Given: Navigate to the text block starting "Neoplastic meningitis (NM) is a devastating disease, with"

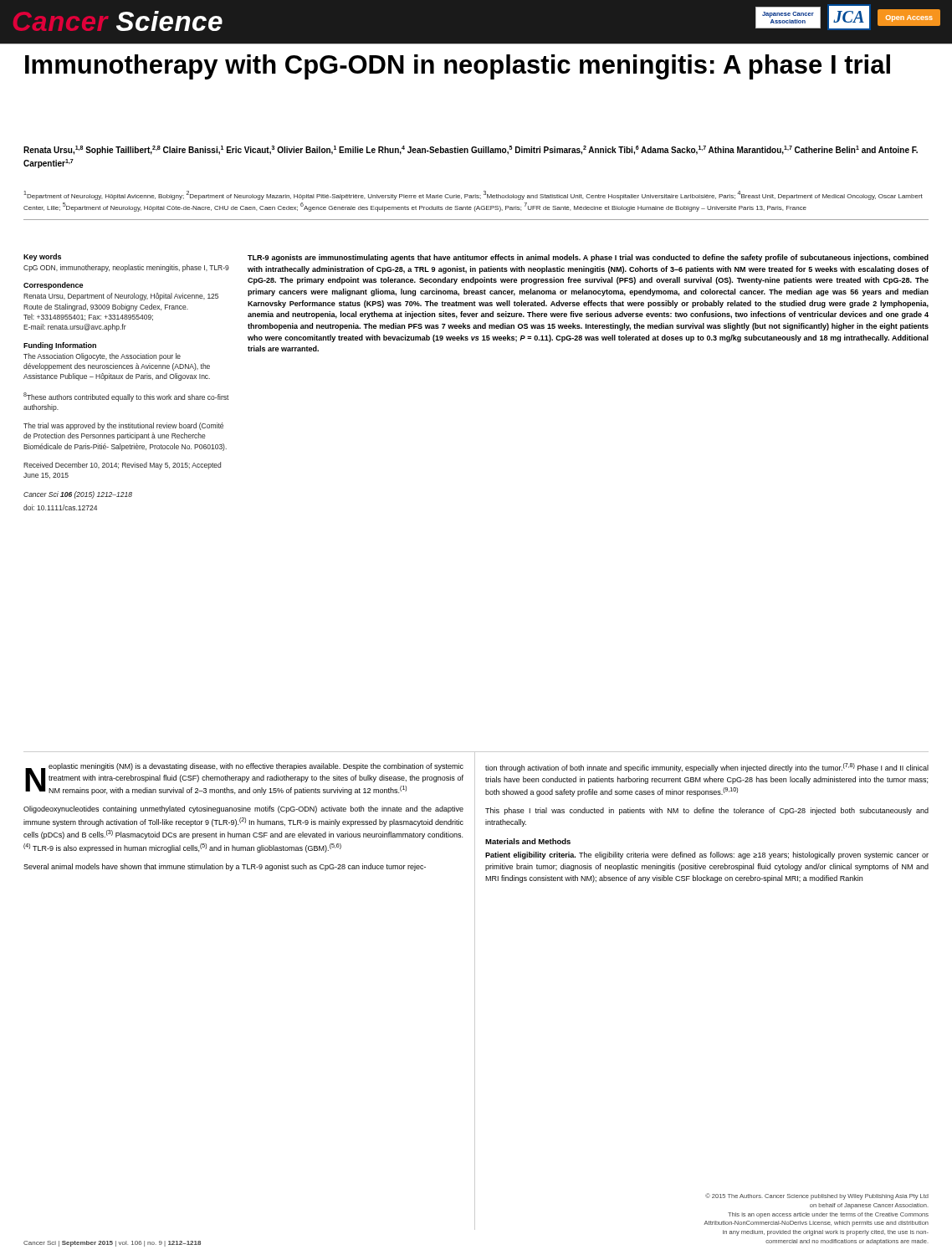Looking at the screenshot, I should click(x=243, y=779).
